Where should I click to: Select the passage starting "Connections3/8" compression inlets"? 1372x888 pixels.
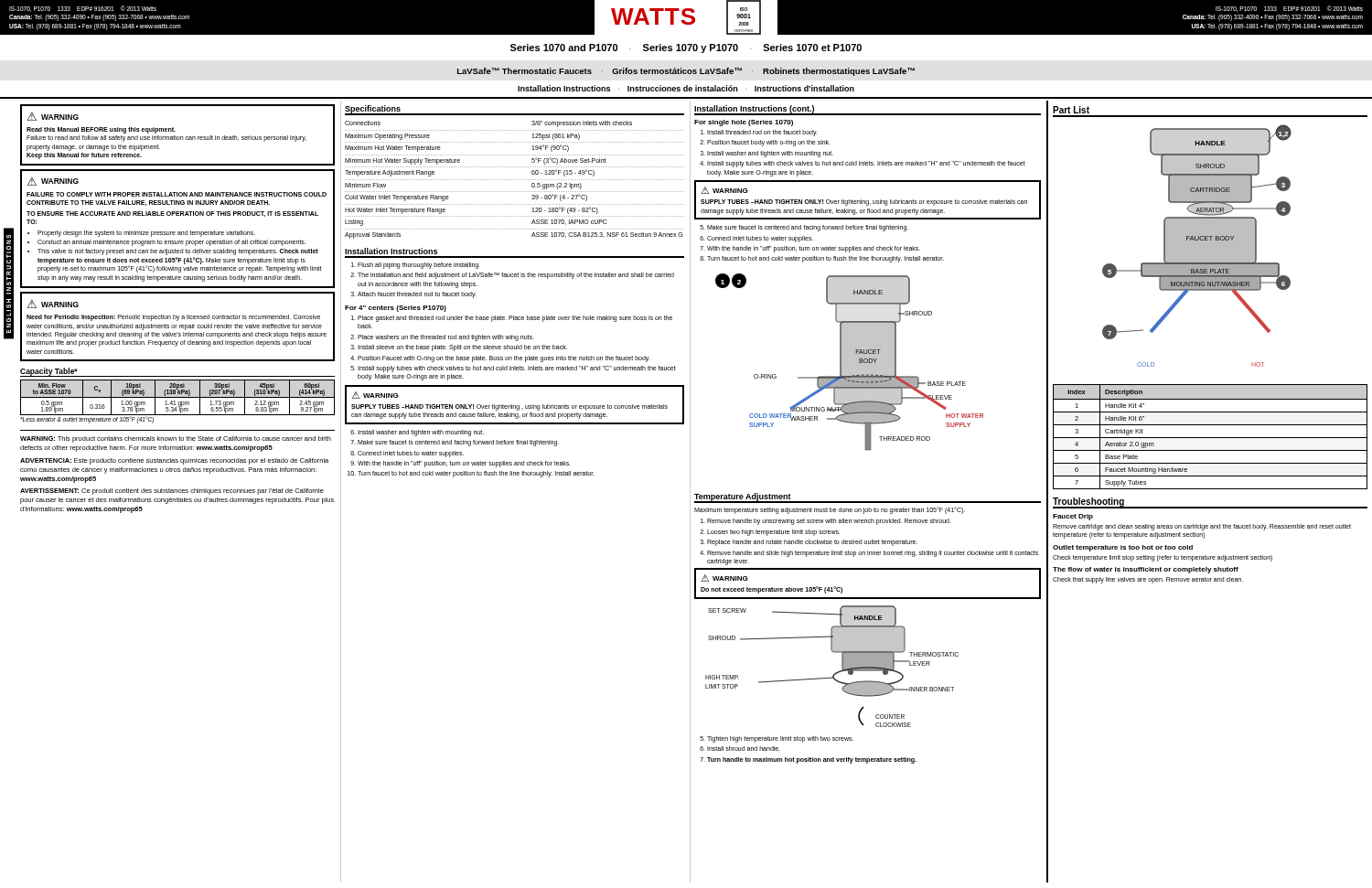514,179
